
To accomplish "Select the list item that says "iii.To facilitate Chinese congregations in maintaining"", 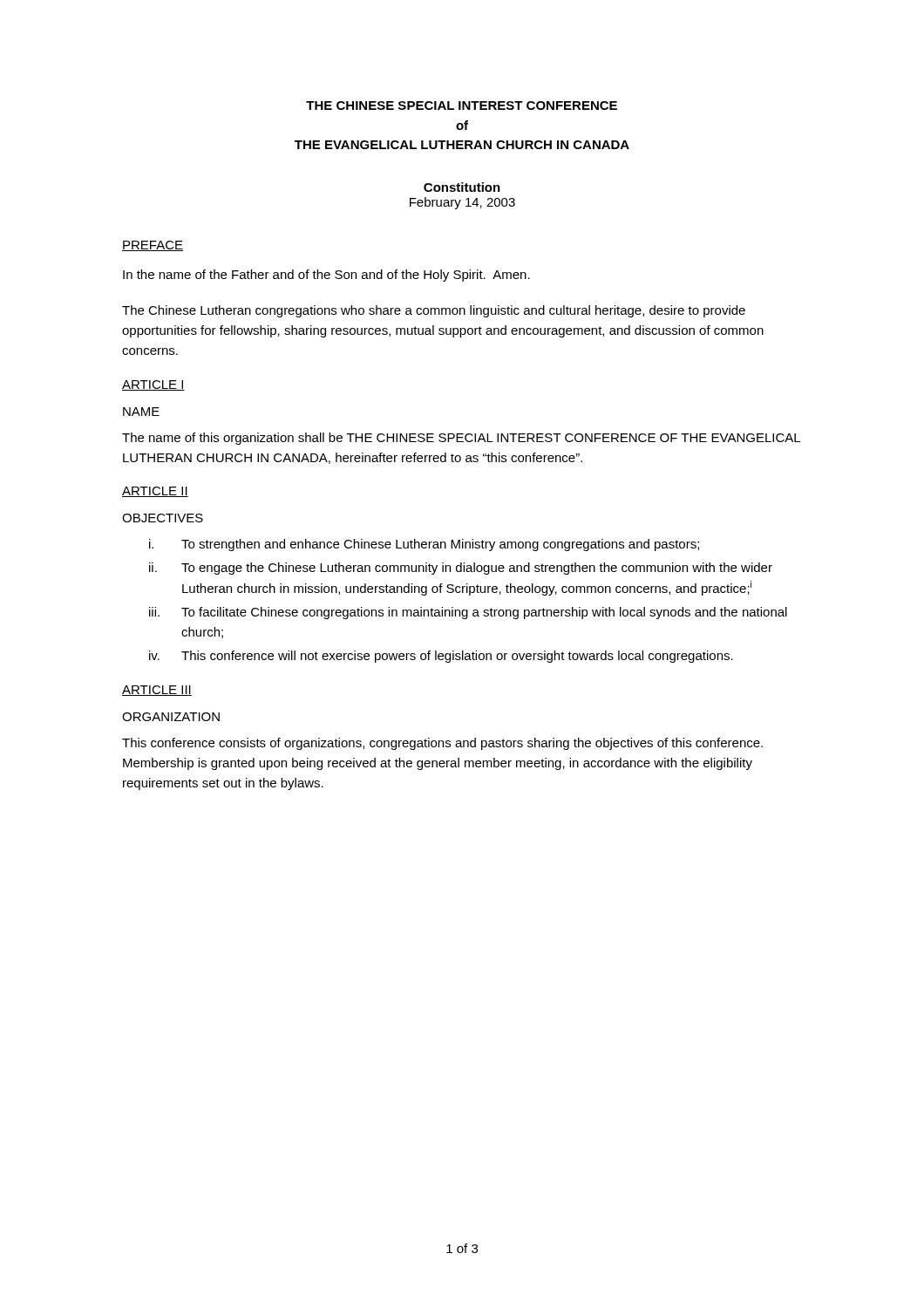I will 475,622.
